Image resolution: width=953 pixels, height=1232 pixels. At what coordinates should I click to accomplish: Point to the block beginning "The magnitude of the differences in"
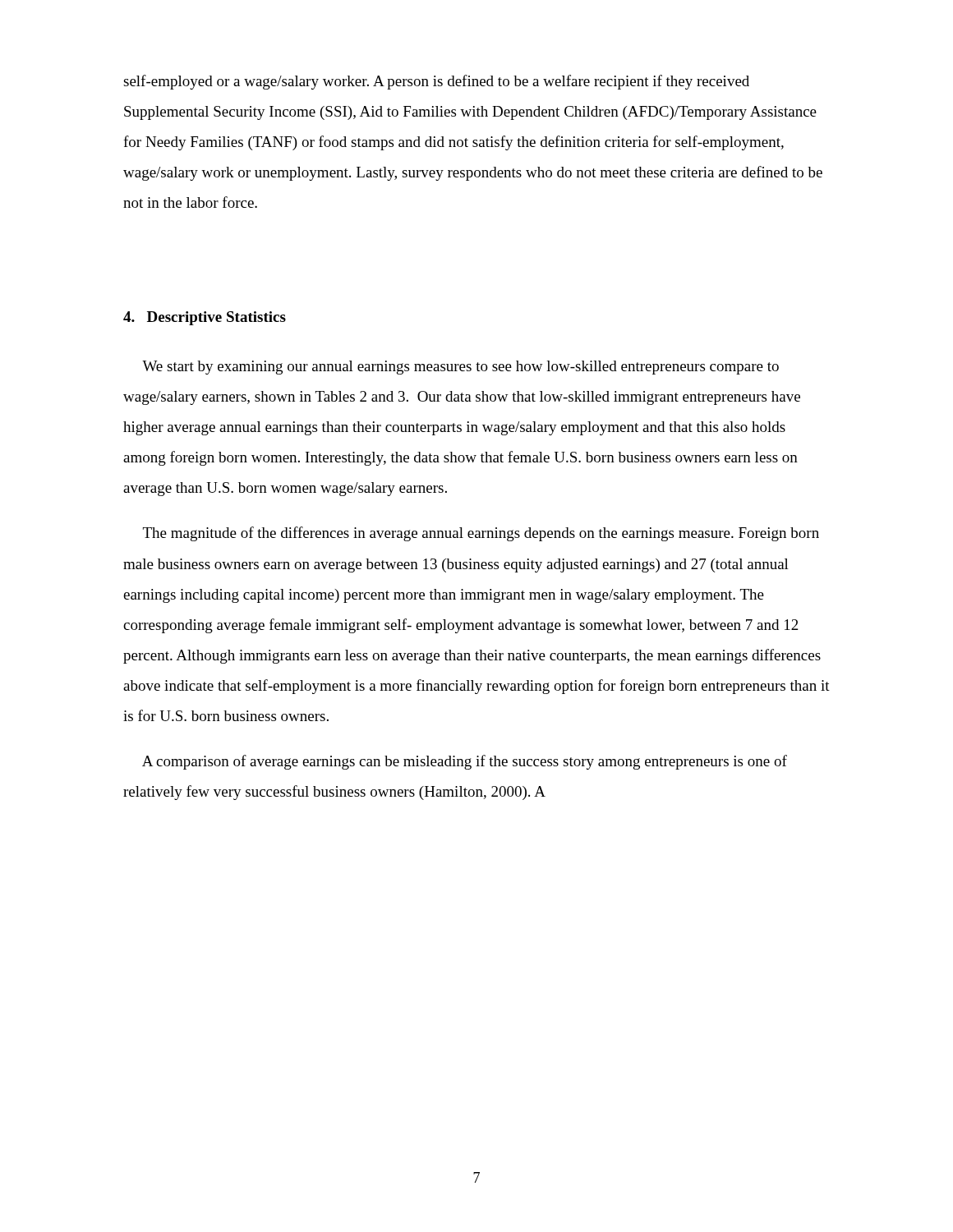pyautogui.click(x=476, y=624)
